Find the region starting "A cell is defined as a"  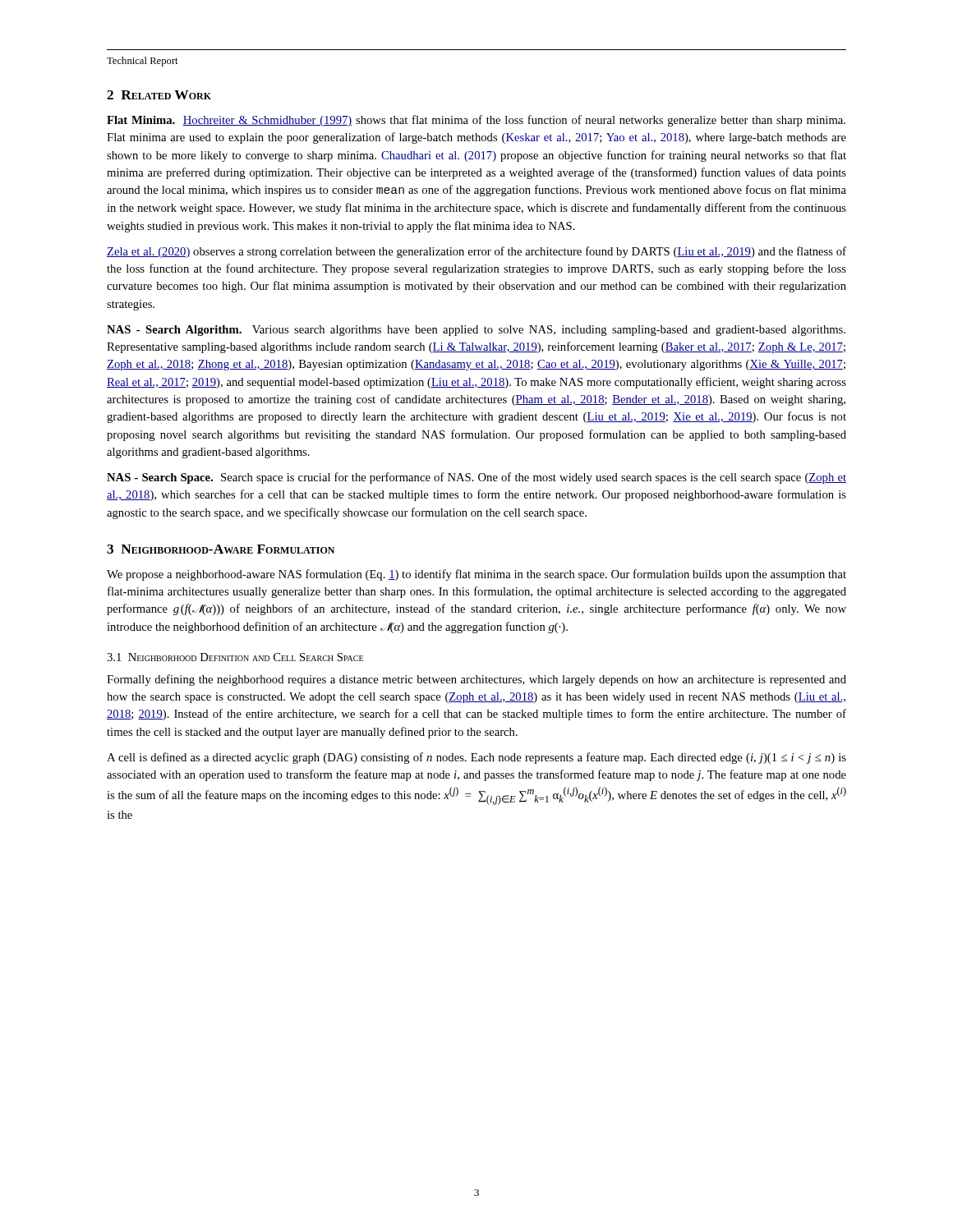tap(476, 787)
